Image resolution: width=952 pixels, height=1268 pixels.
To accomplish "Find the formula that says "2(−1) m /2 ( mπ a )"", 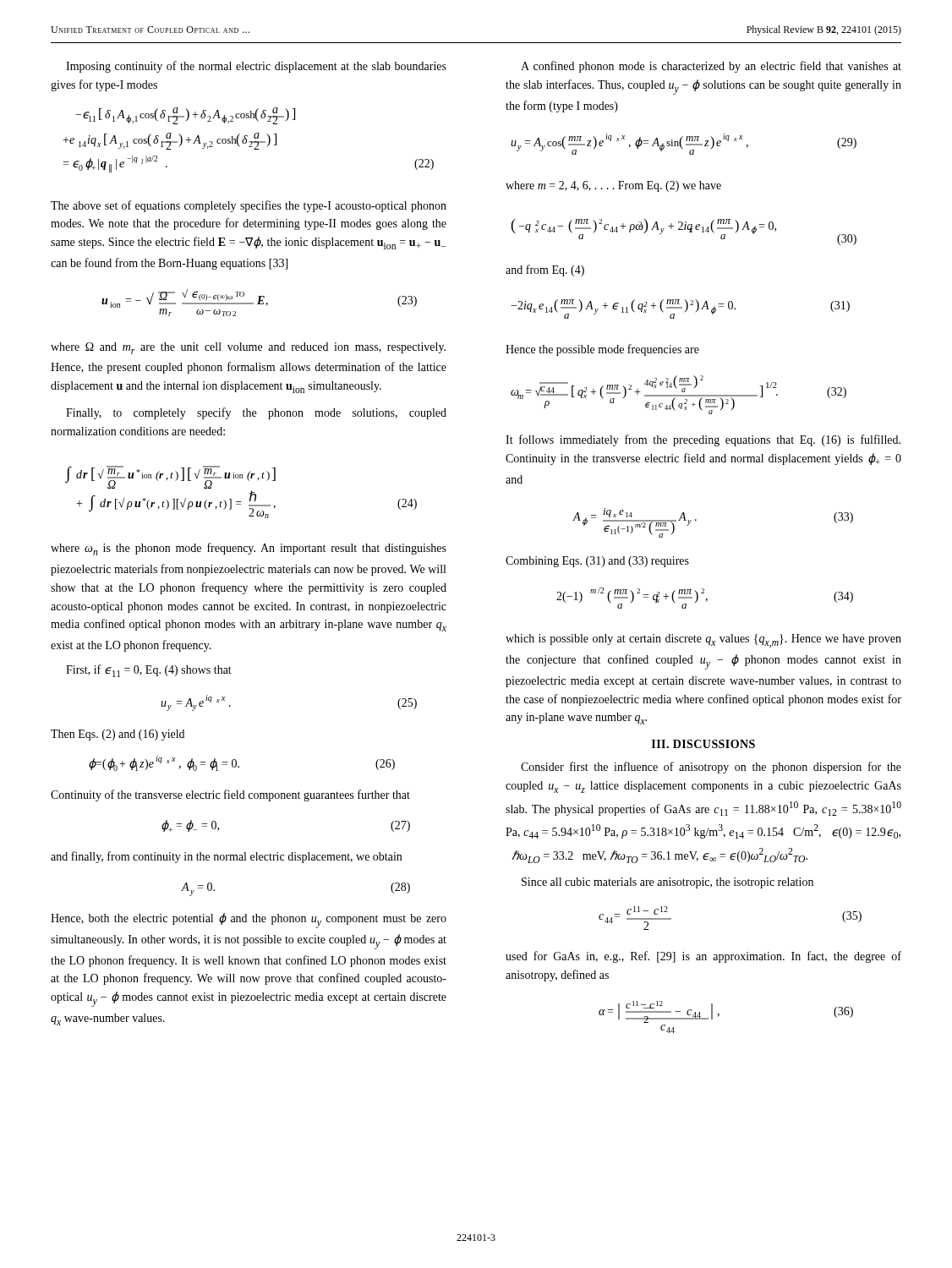I will pos(703,599).
